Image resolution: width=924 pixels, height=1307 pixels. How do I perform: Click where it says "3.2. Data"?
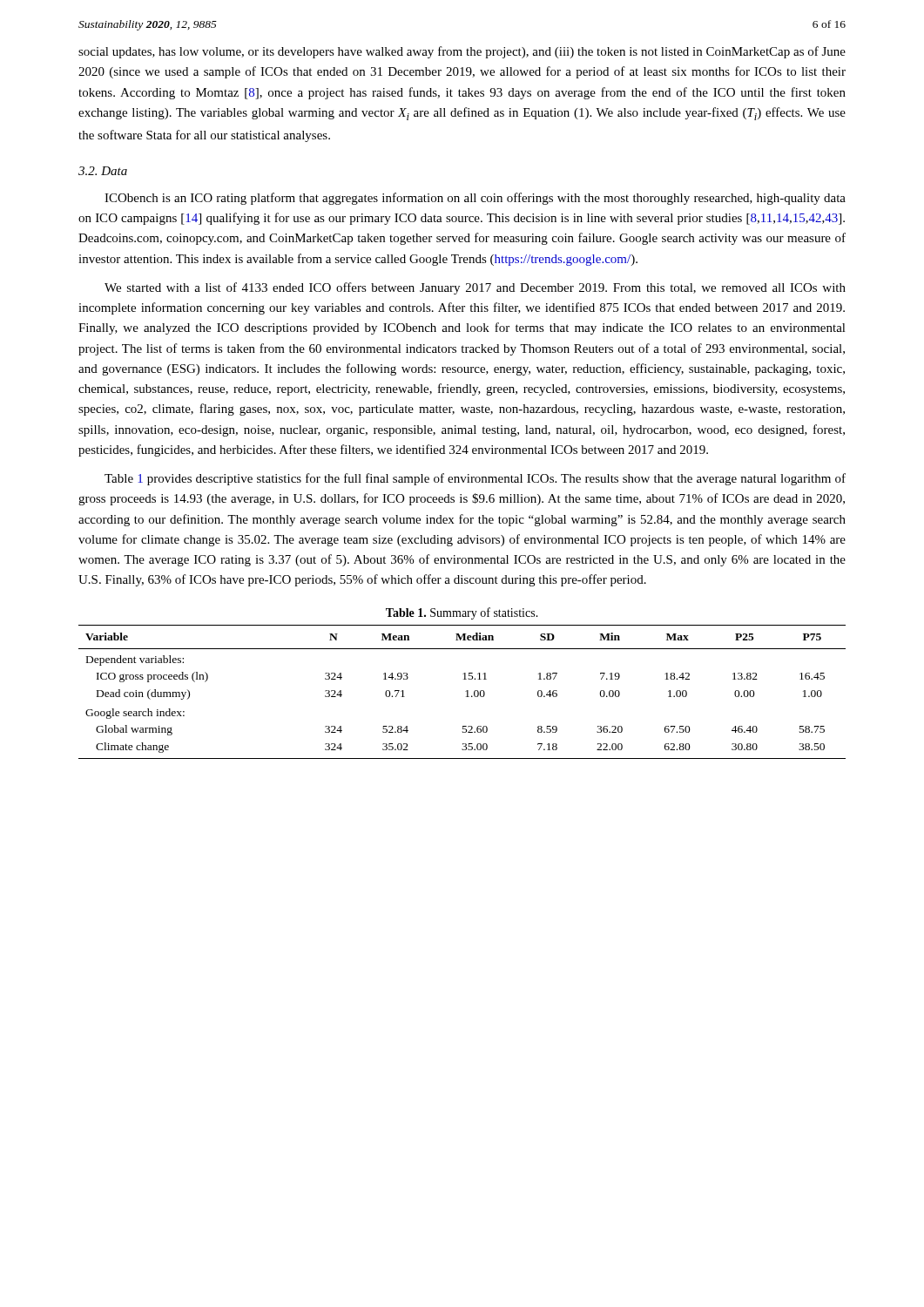(103, 171)
